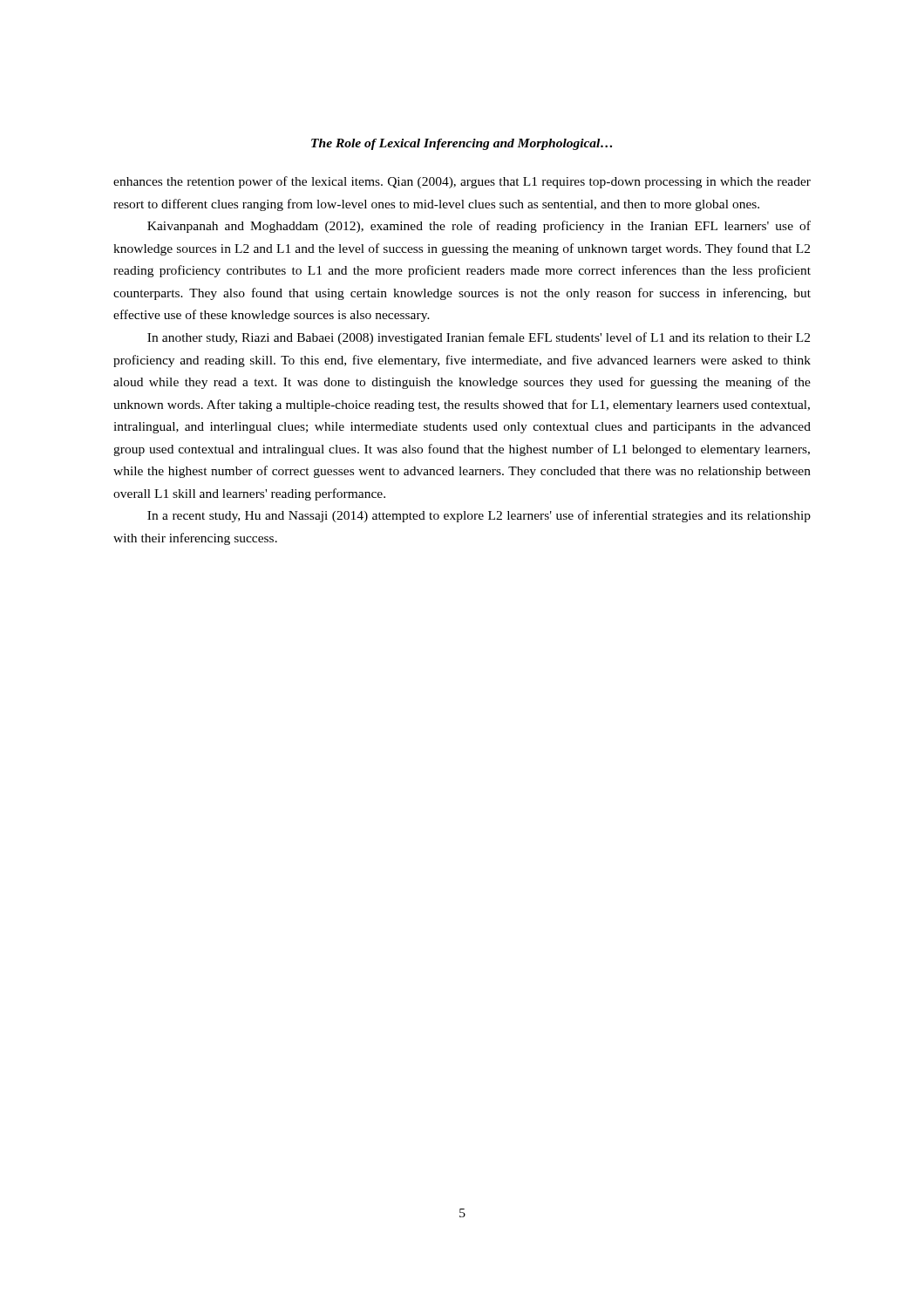Click on the block starting "enhances the retention"
This screenshot has height=1308, width=924.
click(x=462, y=192)
